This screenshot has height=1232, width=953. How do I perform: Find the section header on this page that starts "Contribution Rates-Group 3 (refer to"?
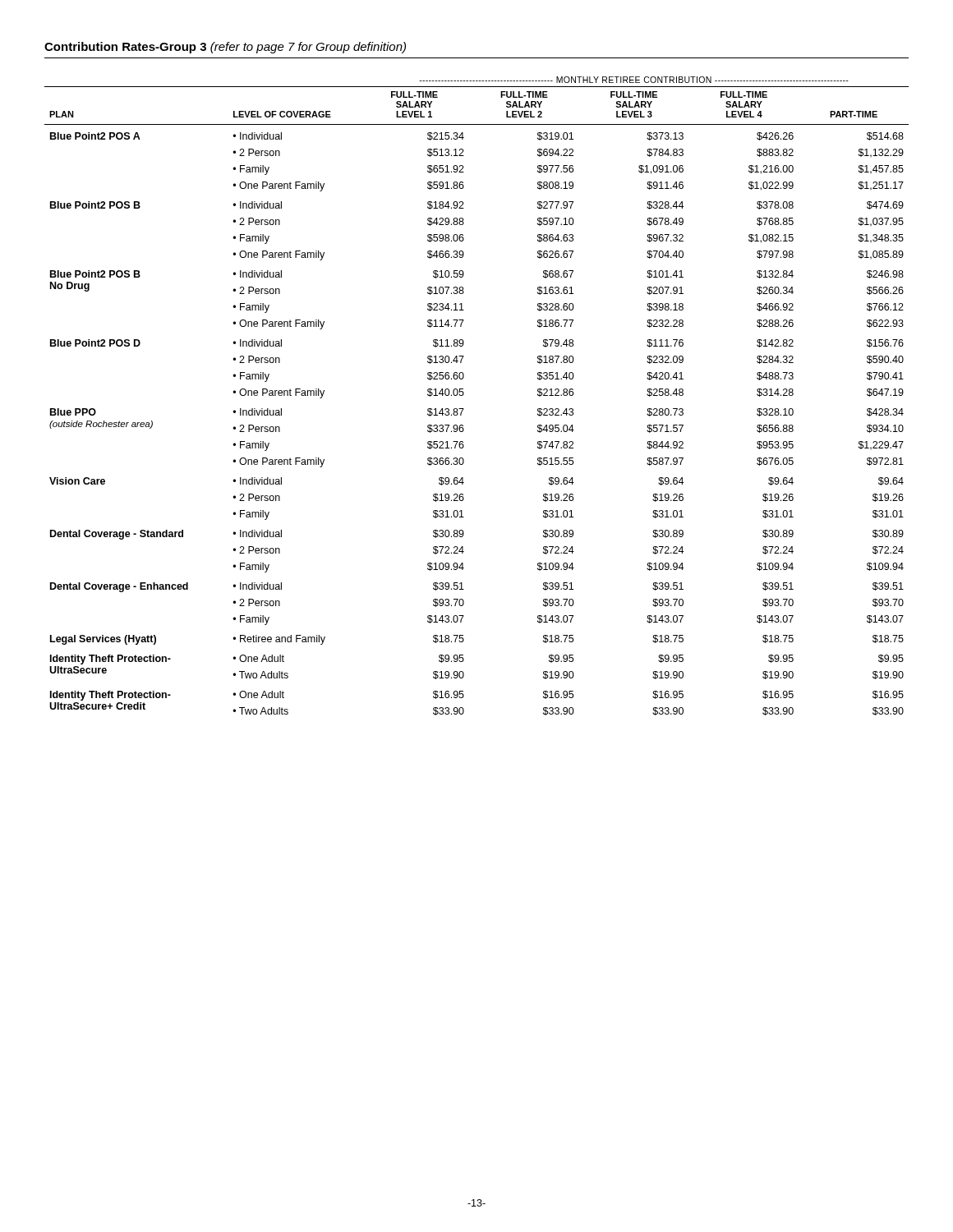(x=226, y=46)
